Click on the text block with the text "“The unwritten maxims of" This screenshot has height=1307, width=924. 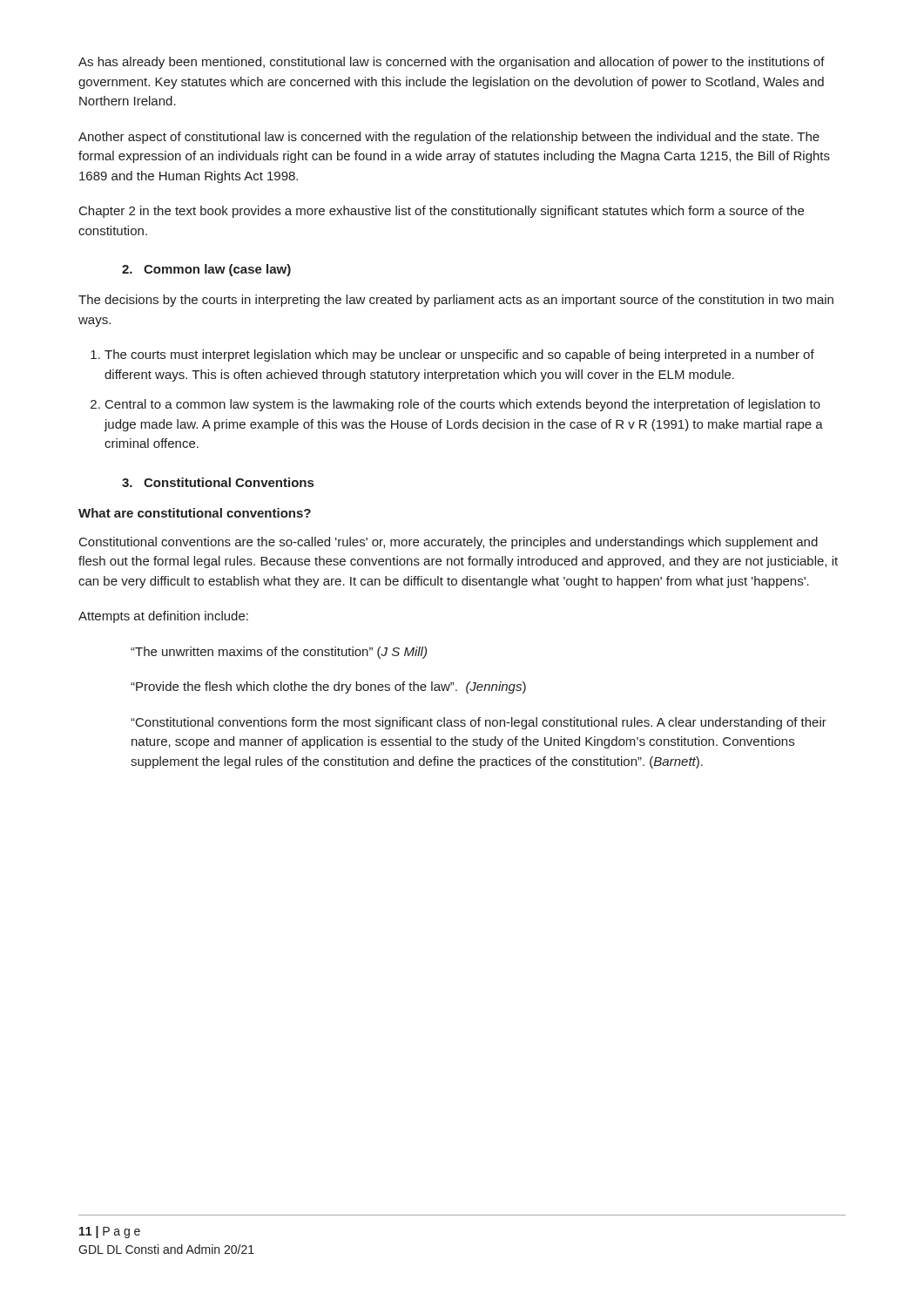point(279,653)
